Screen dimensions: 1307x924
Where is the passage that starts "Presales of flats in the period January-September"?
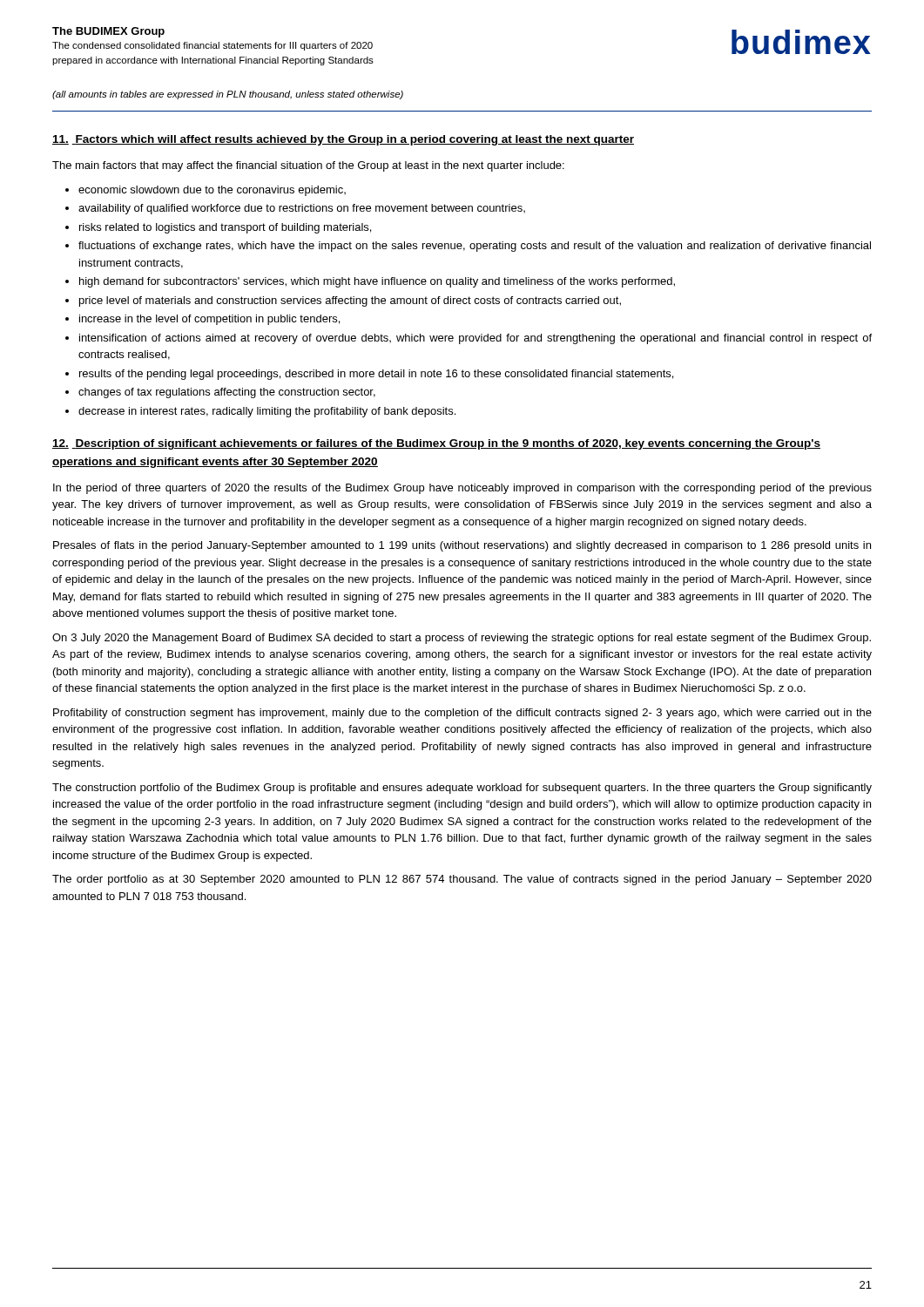[x=462, y=579]
